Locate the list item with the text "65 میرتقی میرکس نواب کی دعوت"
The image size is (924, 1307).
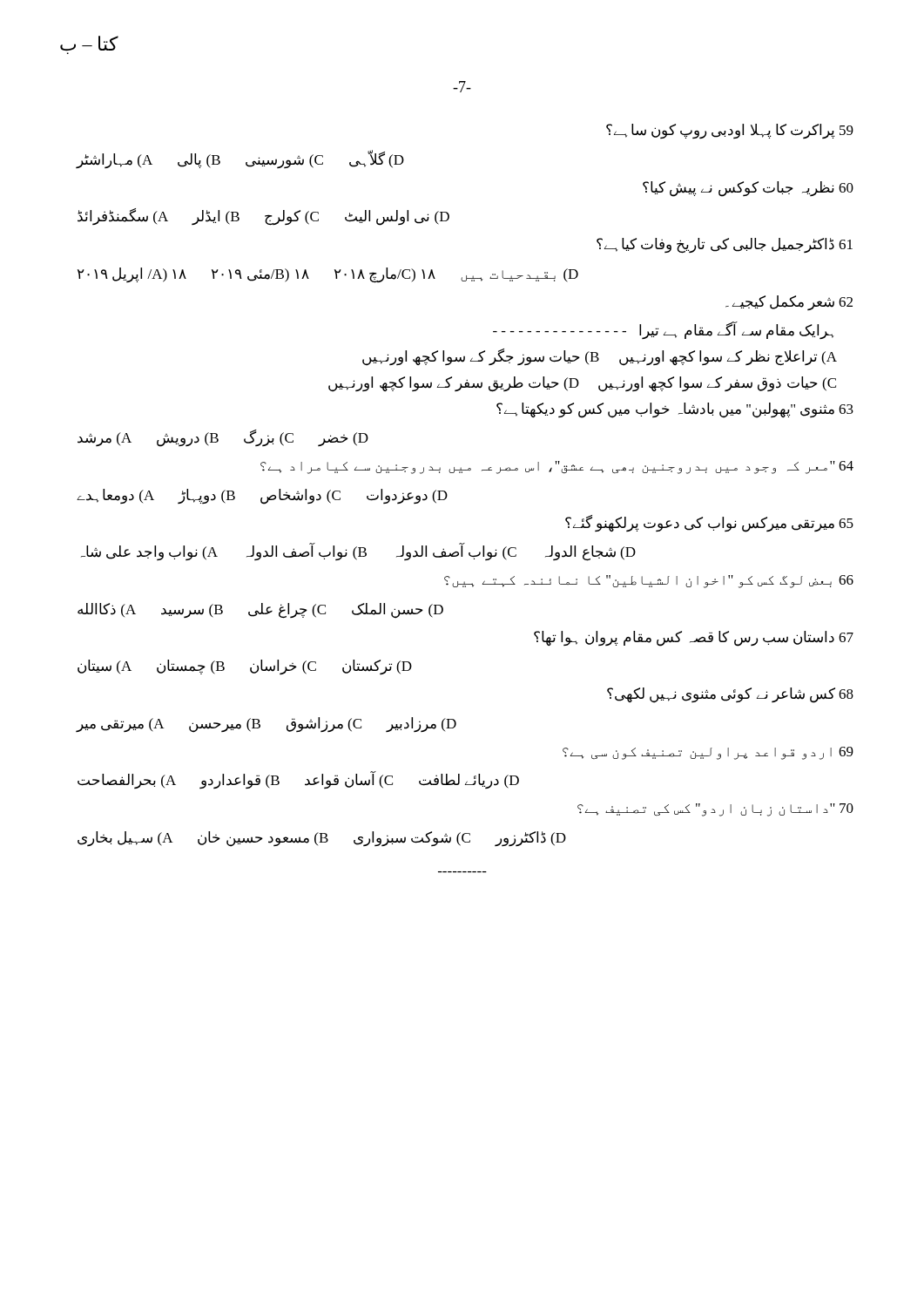(x=462, y=538)
